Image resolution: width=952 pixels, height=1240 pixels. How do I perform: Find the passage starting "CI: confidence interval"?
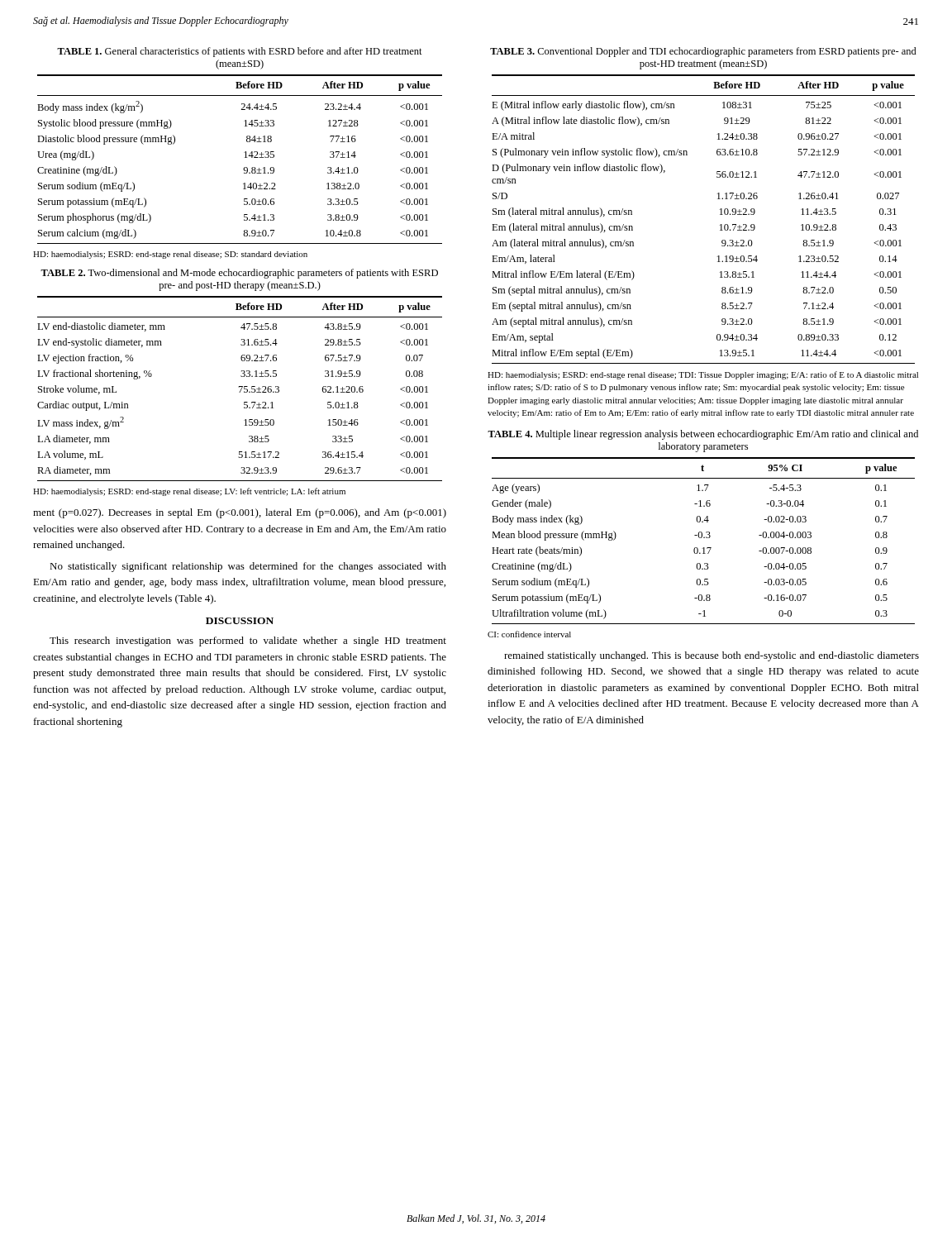tap(530, 634)
